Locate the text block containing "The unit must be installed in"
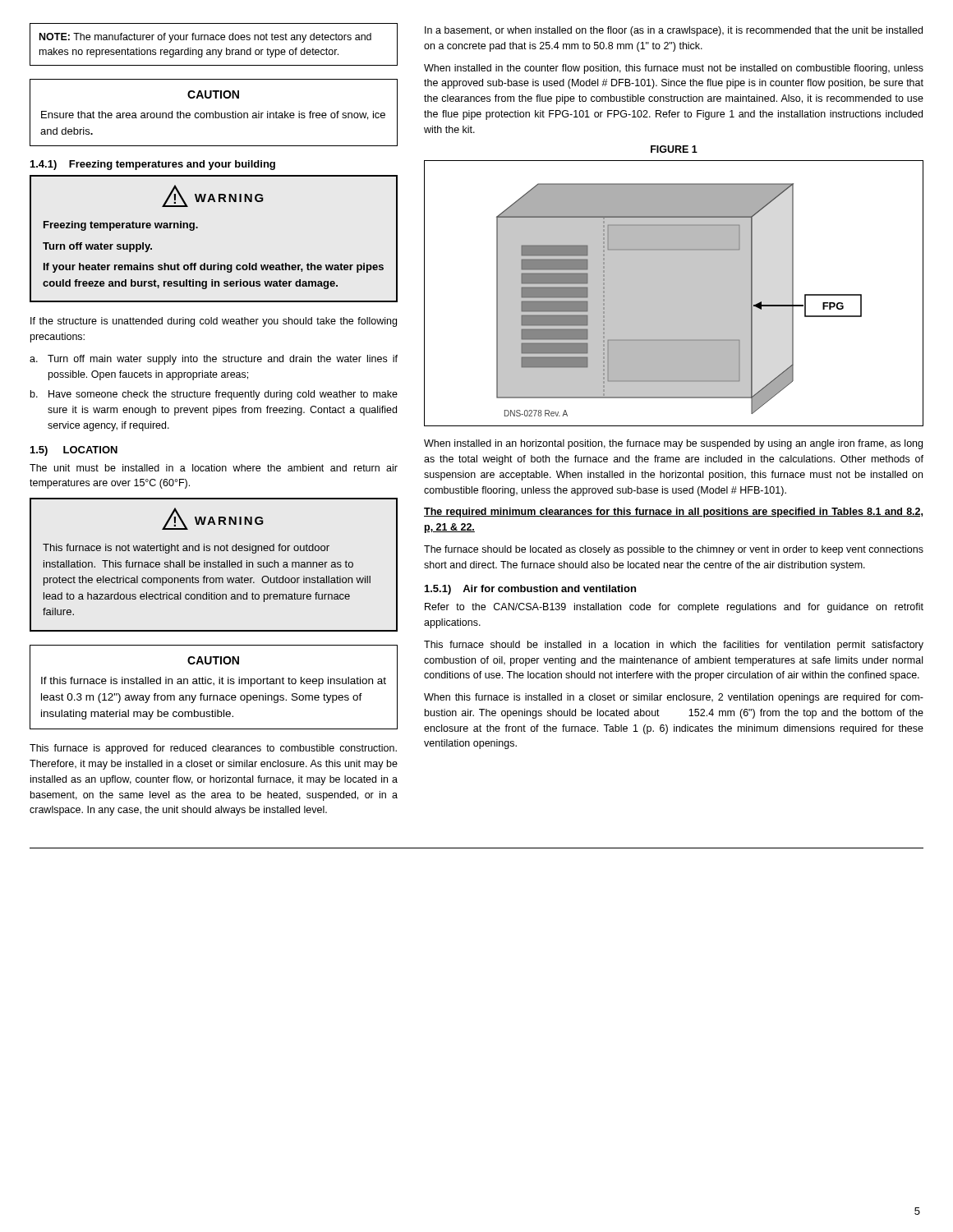The height and width of the screenshot is (1232, 953). (x=214, y=475)
